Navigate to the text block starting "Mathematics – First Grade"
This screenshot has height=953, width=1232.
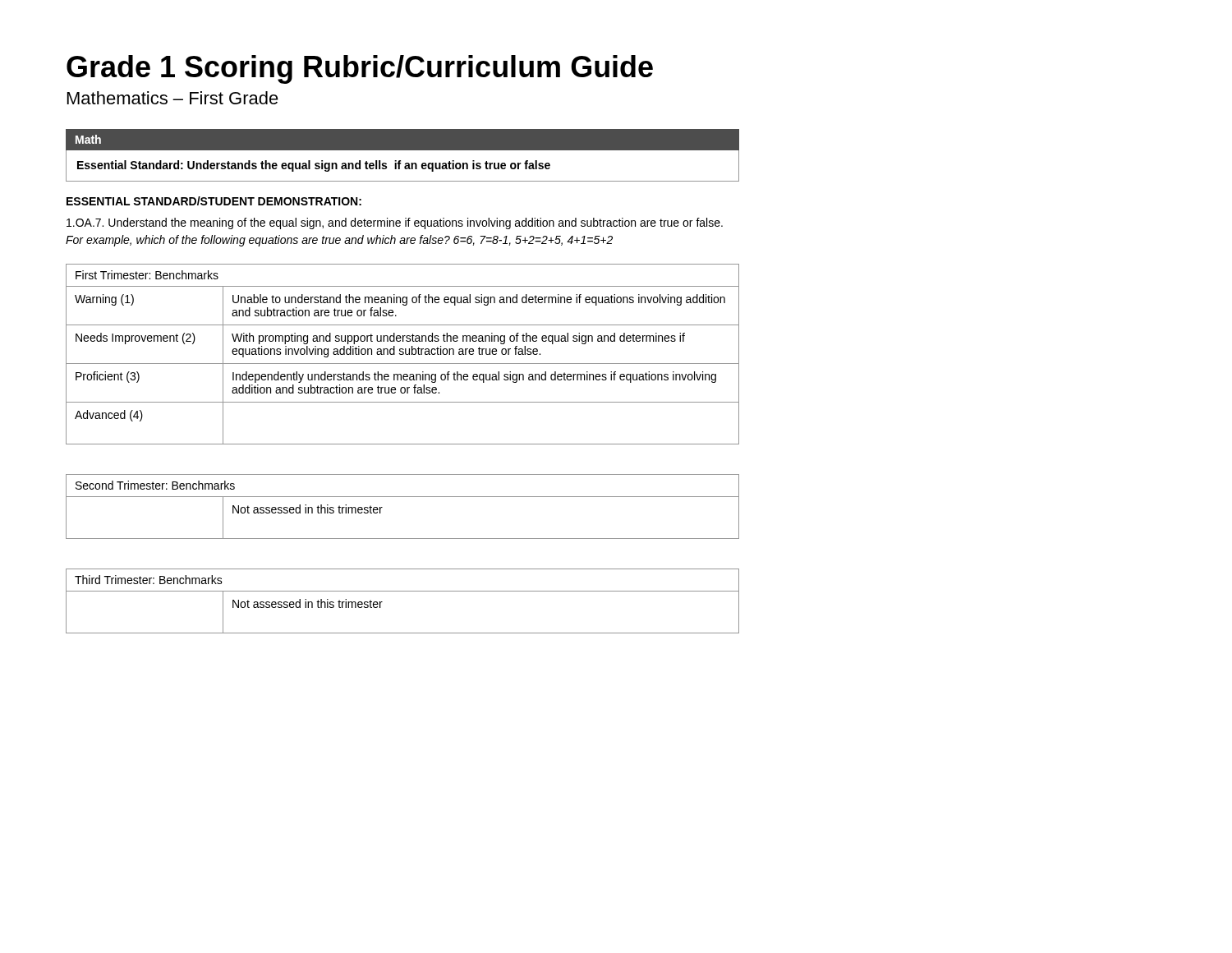172,98
